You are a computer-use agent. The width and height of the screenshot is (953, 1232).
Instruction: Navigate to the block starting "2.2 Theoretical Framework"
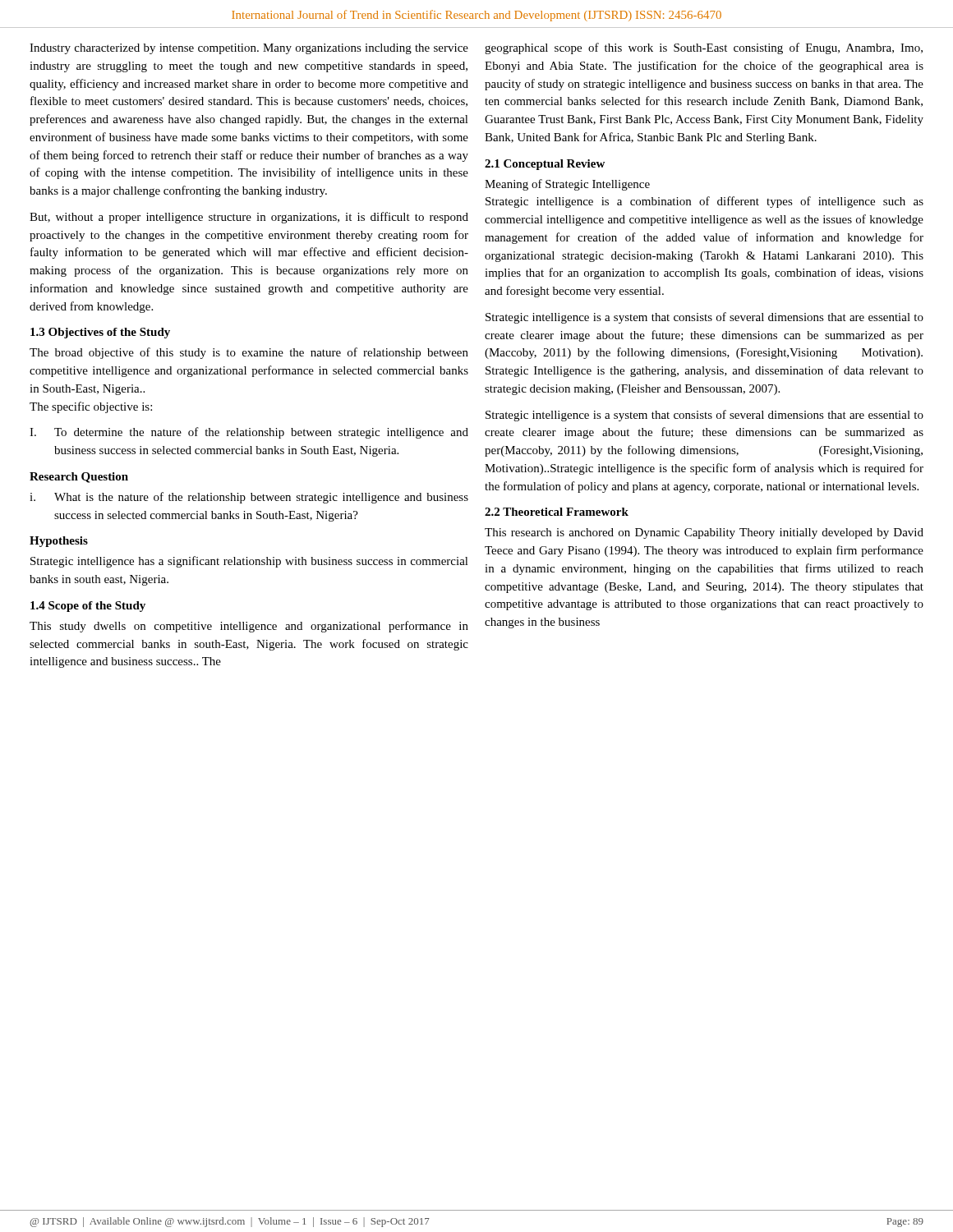click(557, 512)
